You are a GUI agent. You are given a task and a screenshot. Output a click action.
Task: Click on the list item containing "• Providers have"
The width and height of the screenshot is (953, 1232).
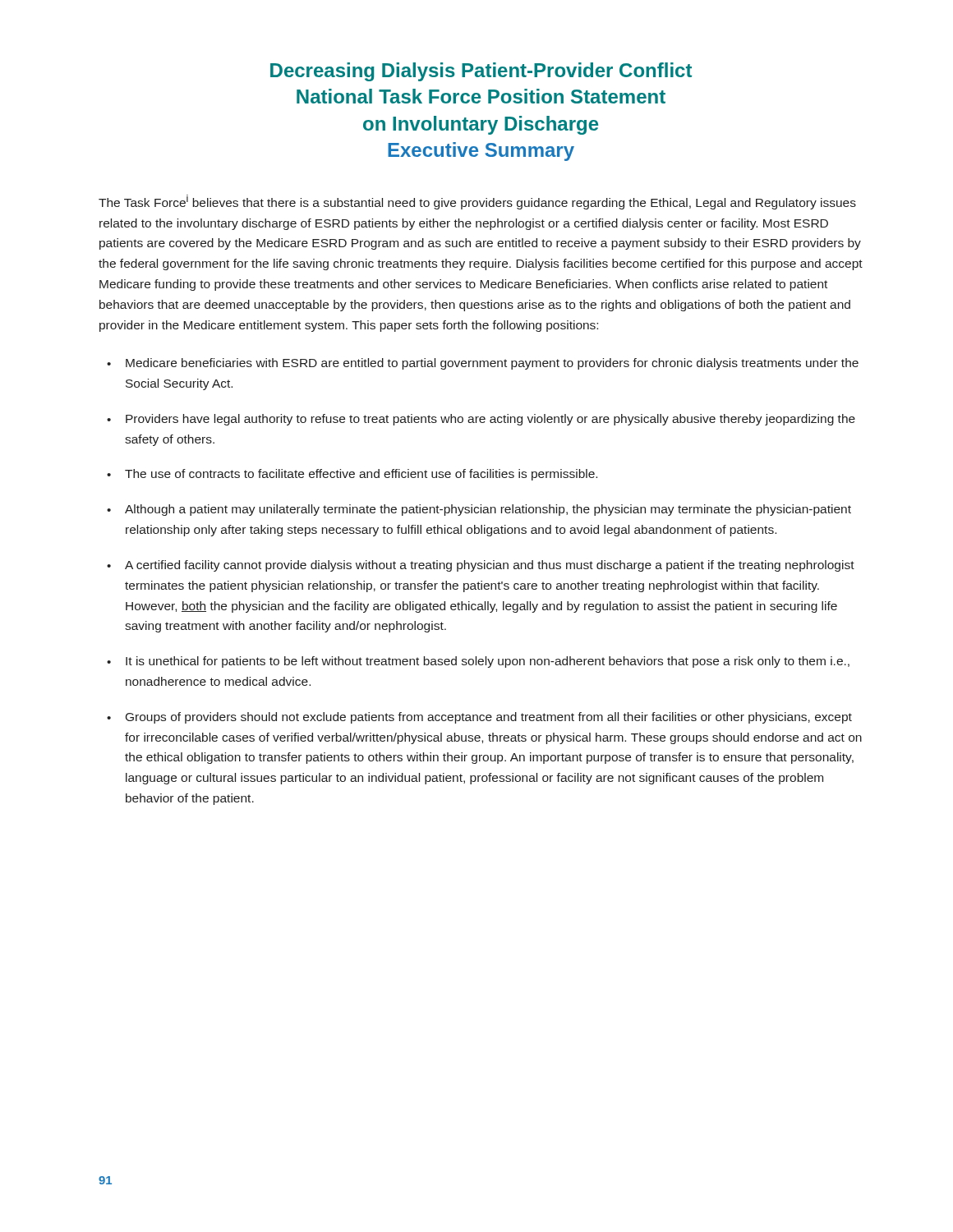coord(485,429)
